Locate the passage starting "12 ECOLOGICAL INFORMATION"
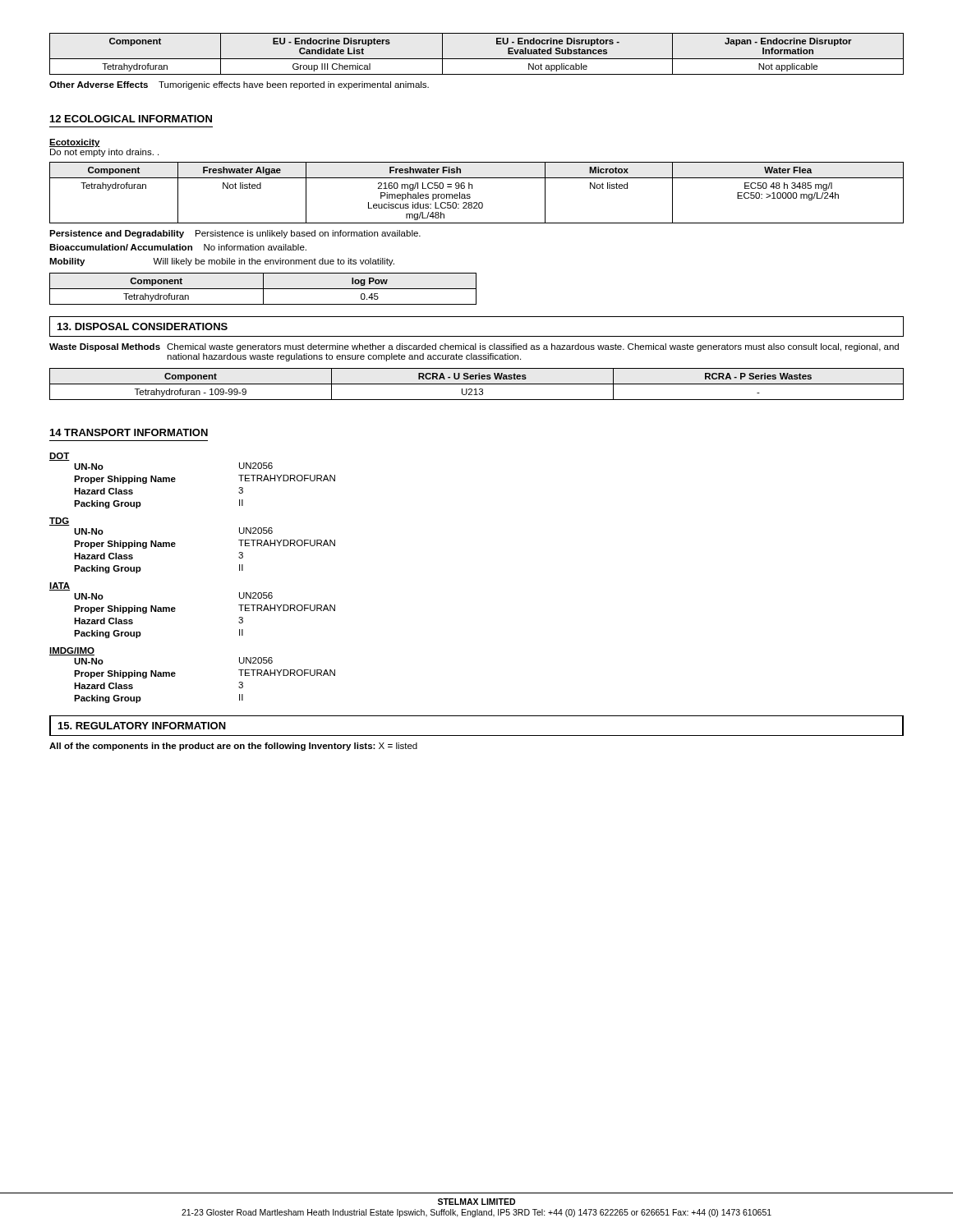Viewport: 953px width, 1232px height. [131, 119]
